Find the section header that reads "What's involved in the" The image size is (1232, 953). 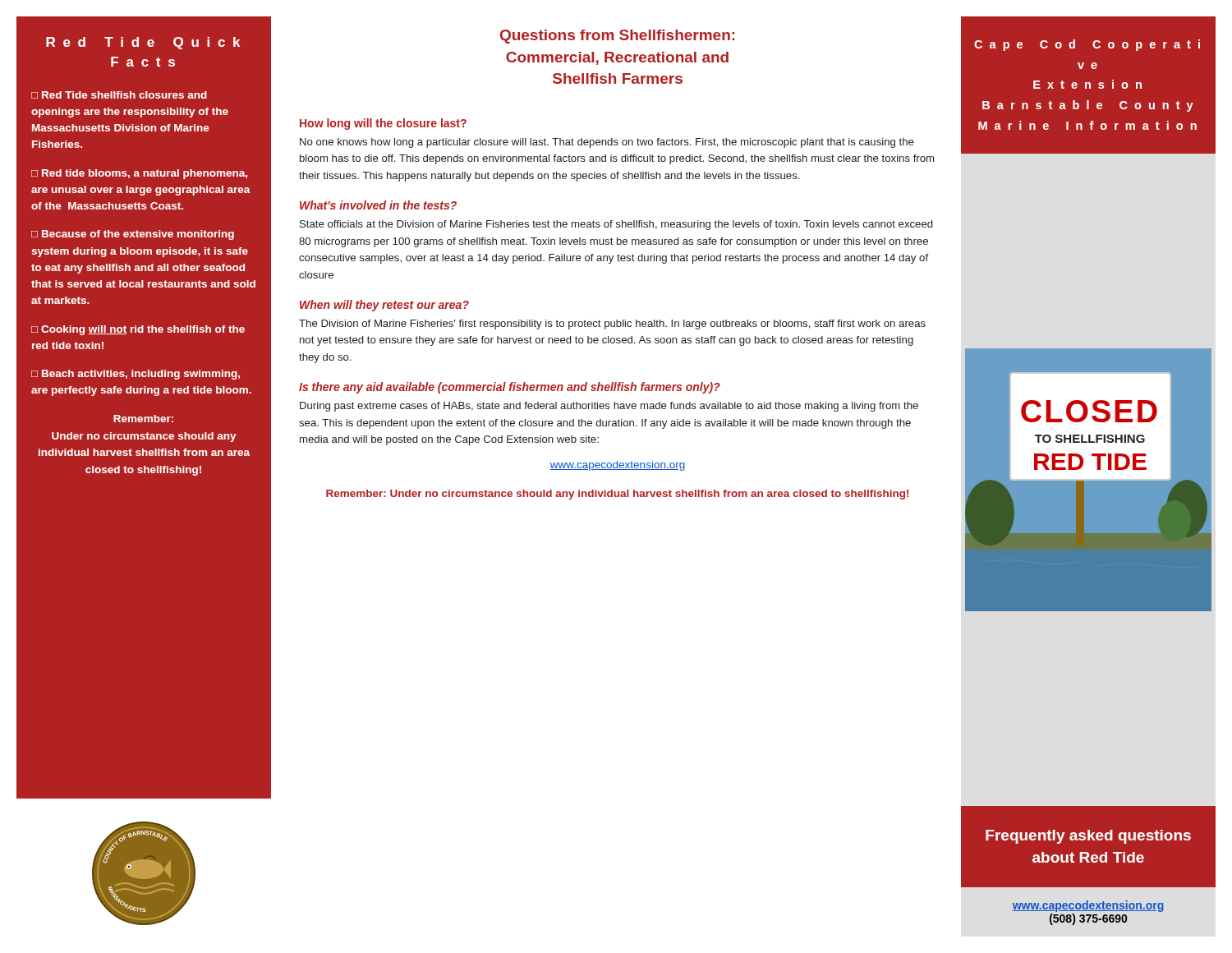(378, 205)
